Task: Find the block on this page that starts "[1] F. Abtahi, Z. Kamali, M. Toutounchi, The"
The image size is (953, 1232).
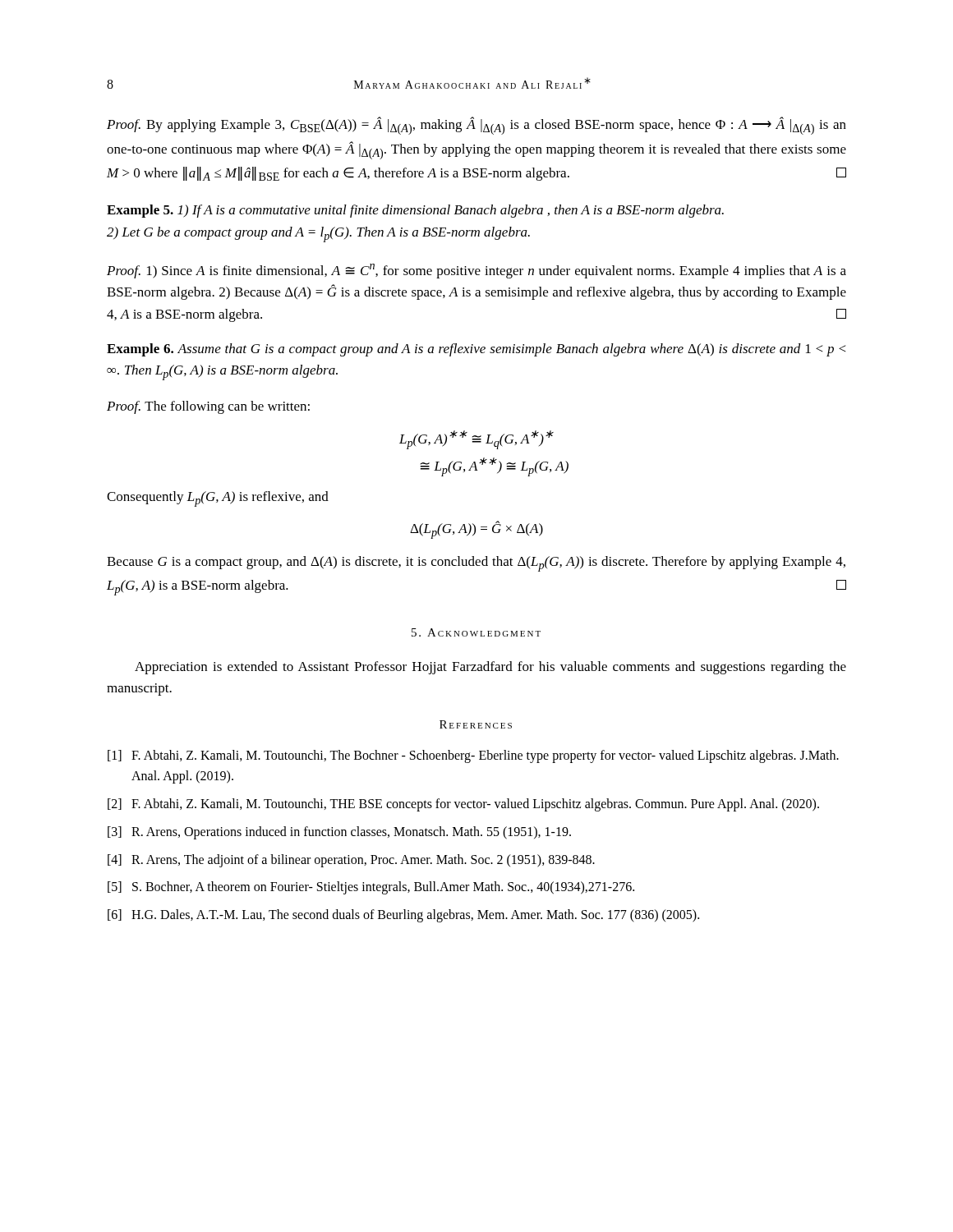Action: point(476,766)
